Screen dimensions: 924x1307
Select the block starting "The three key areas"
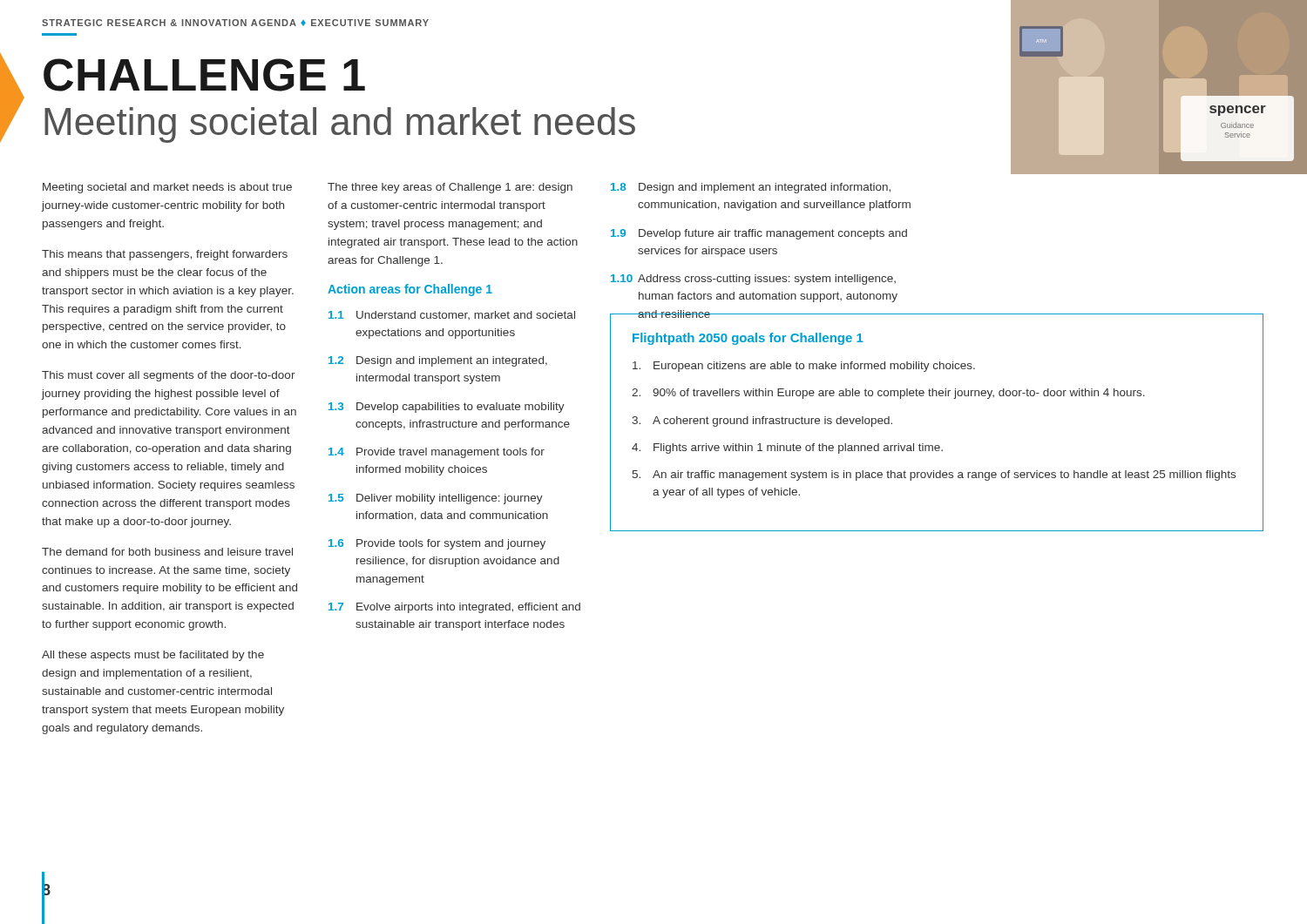(456, 224)
